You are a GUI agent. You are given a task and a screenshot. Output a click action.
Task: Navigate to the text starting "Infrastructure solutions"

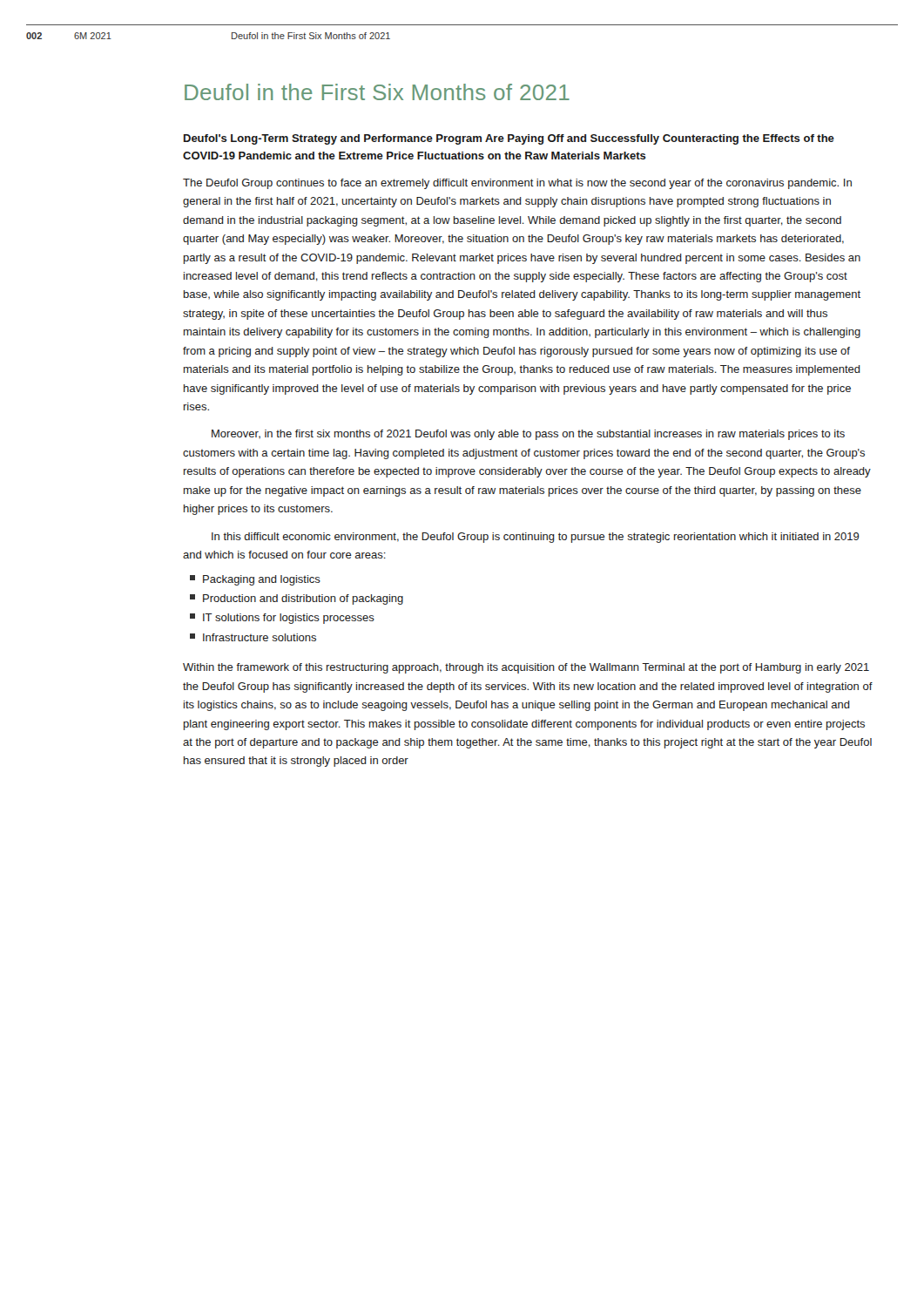(x=253, y=637)
